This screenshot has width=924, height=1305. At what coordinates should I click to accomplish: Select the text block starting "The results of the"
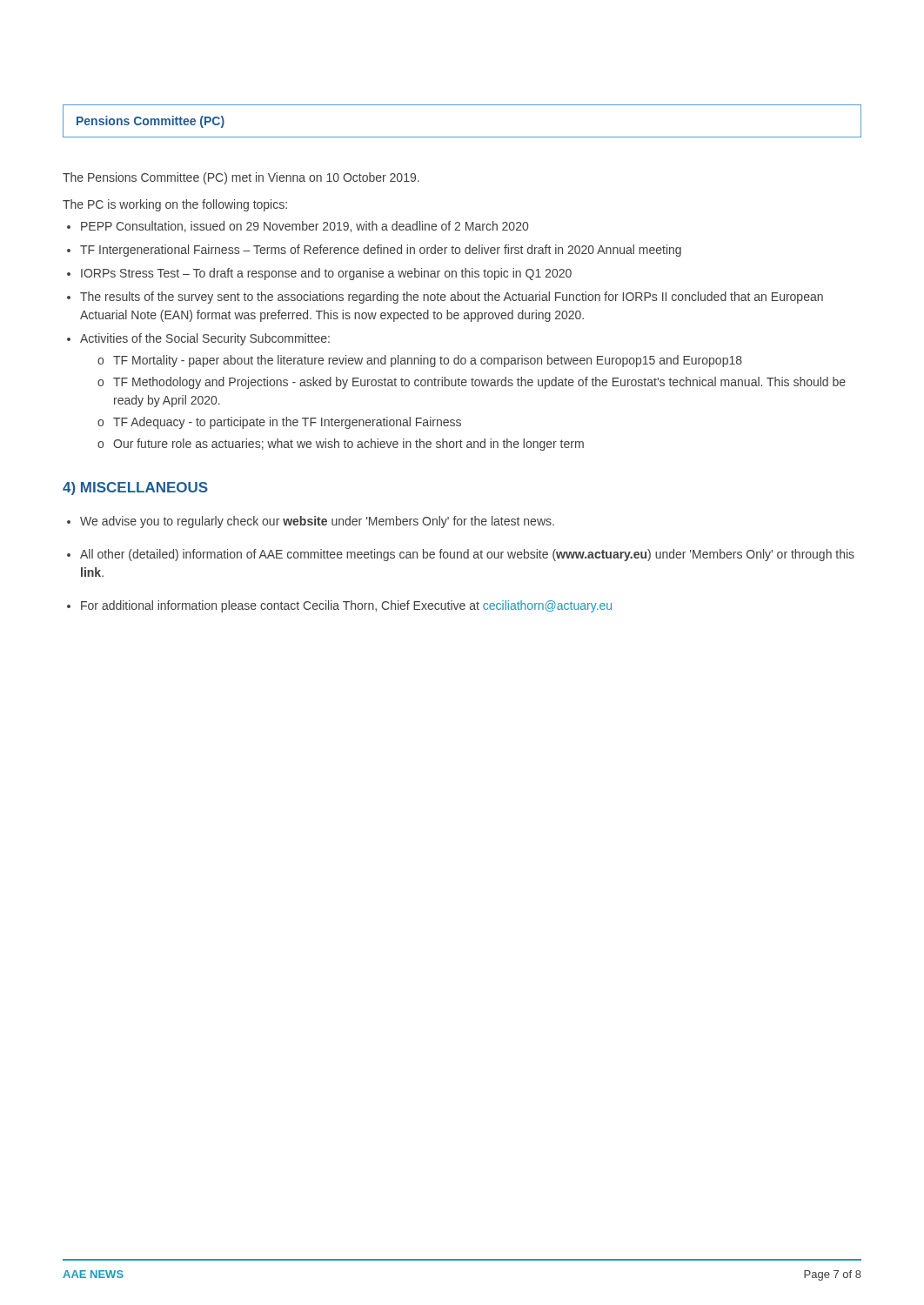pyautogui.click(x=452, y=306)
